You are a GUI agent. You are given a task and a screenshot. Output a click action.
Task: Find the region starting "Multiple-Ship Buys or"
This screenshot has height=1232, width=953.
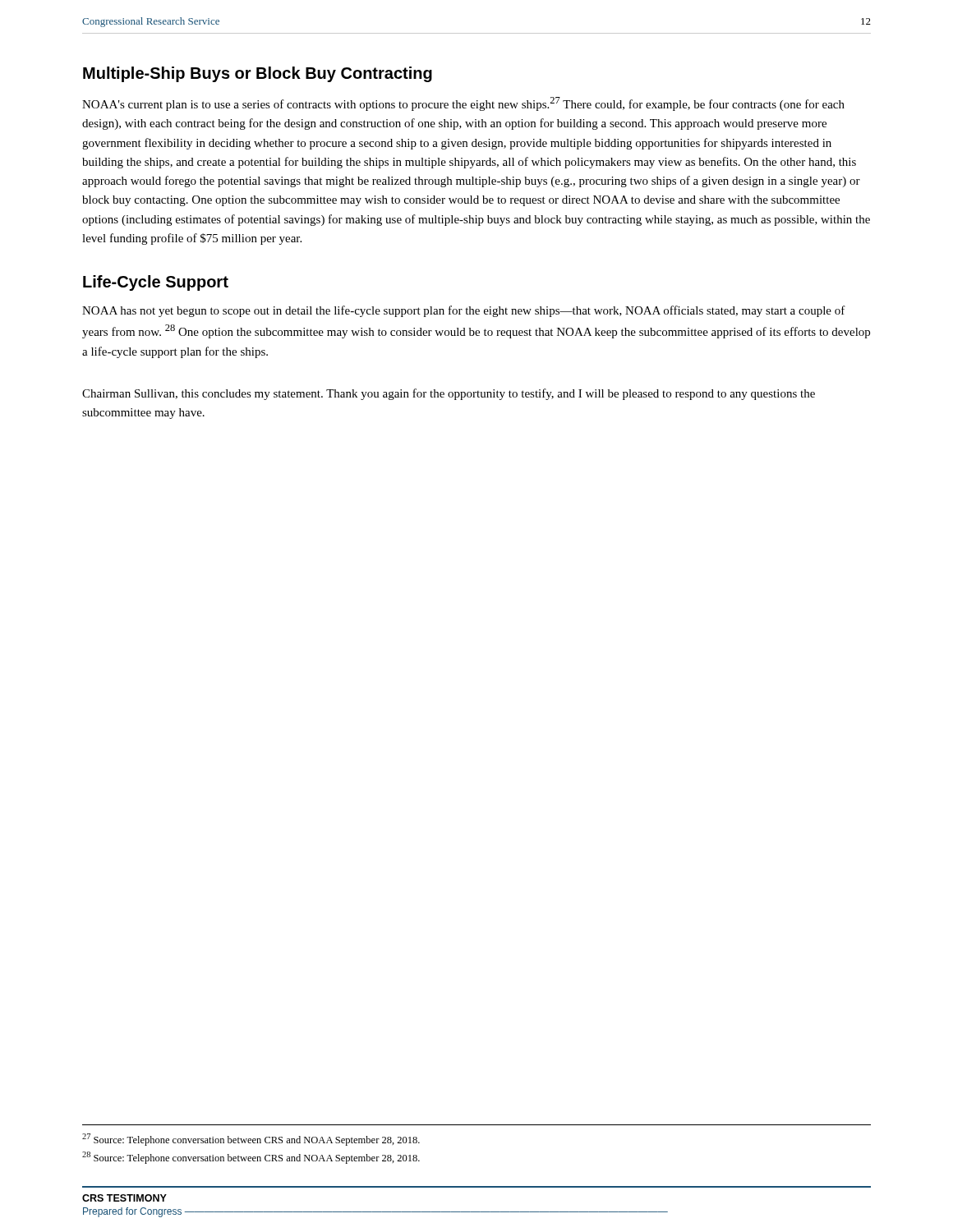click(x=257, y=73)
